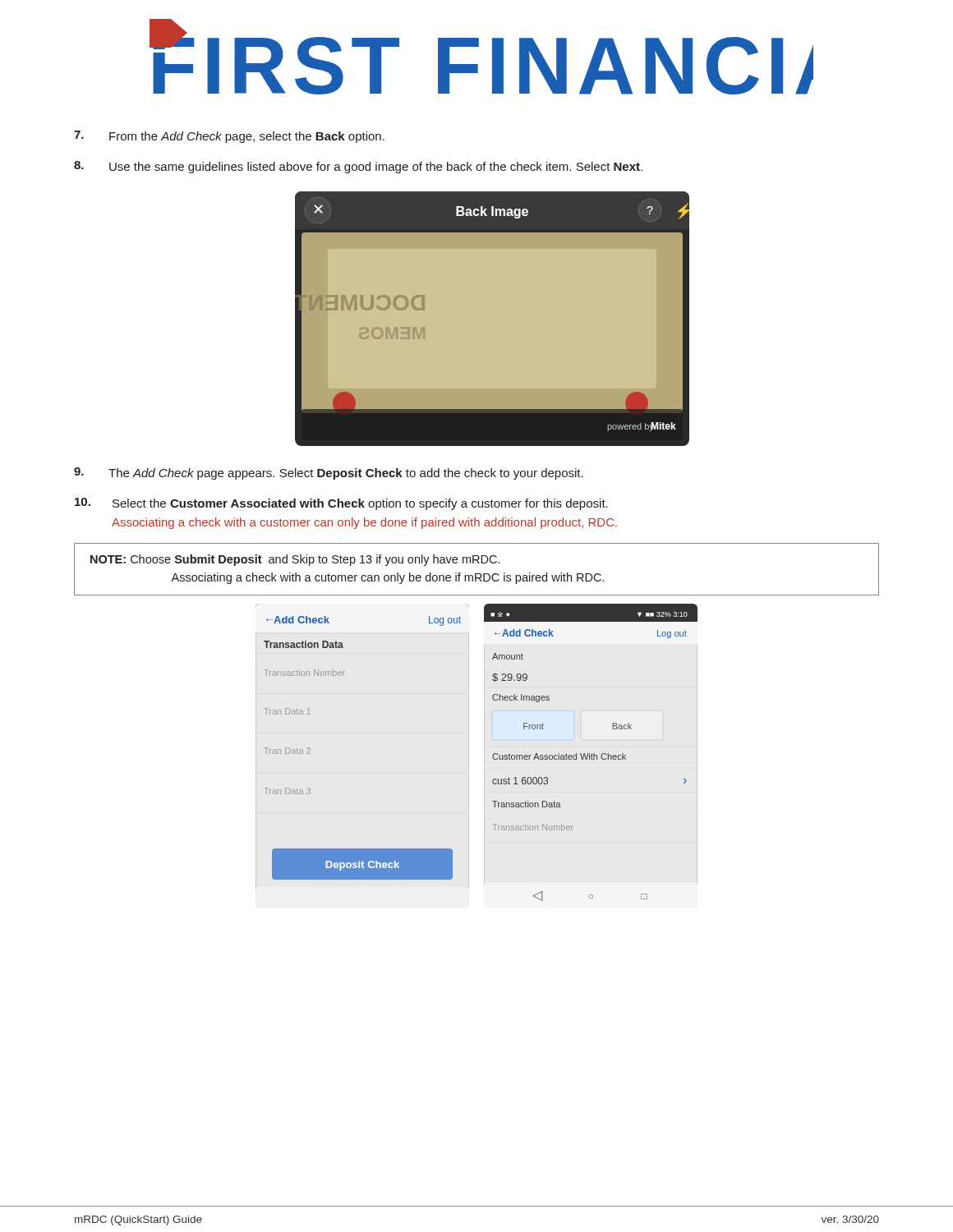Screen dimensions: 1232x953
Task: Point to the block beginning "7. From the Add Check"
Action: (229, 137)
